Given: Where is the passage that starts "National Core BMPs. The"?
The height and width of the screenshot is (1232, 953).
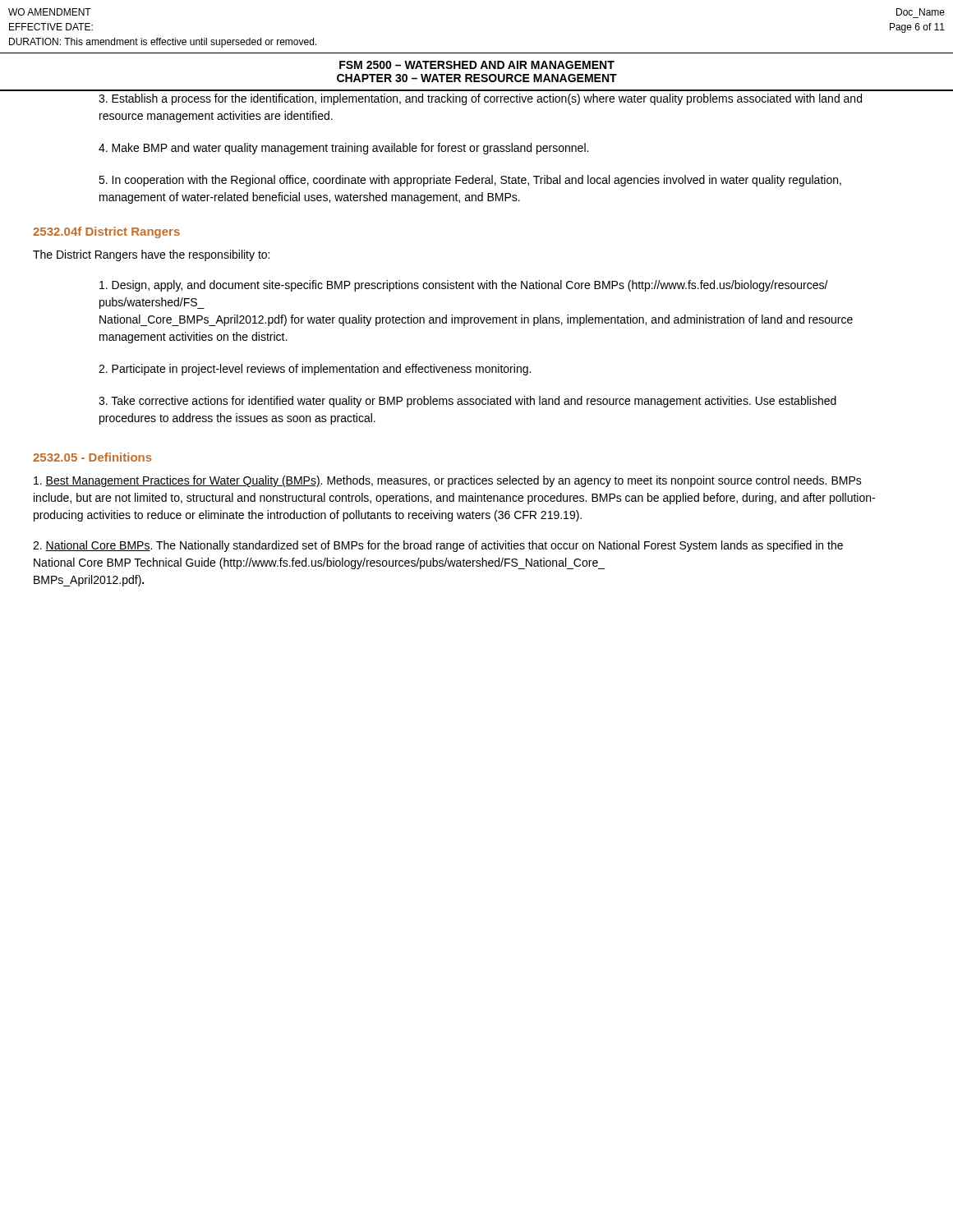Looking at the screenshot, I should [438, 563].
